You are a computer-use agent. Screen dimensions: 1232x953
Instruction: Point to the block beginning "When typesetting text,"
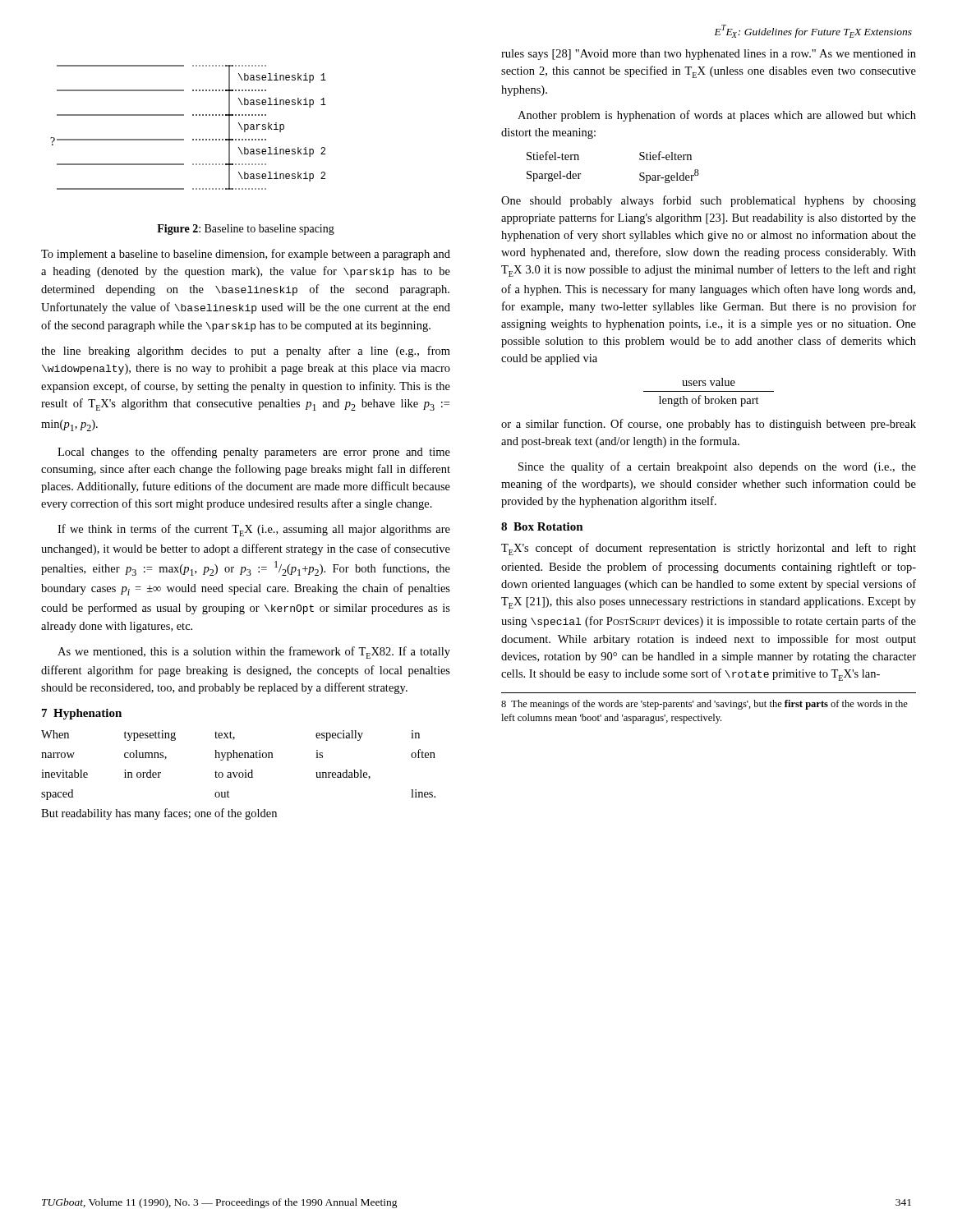click(246, 773)
